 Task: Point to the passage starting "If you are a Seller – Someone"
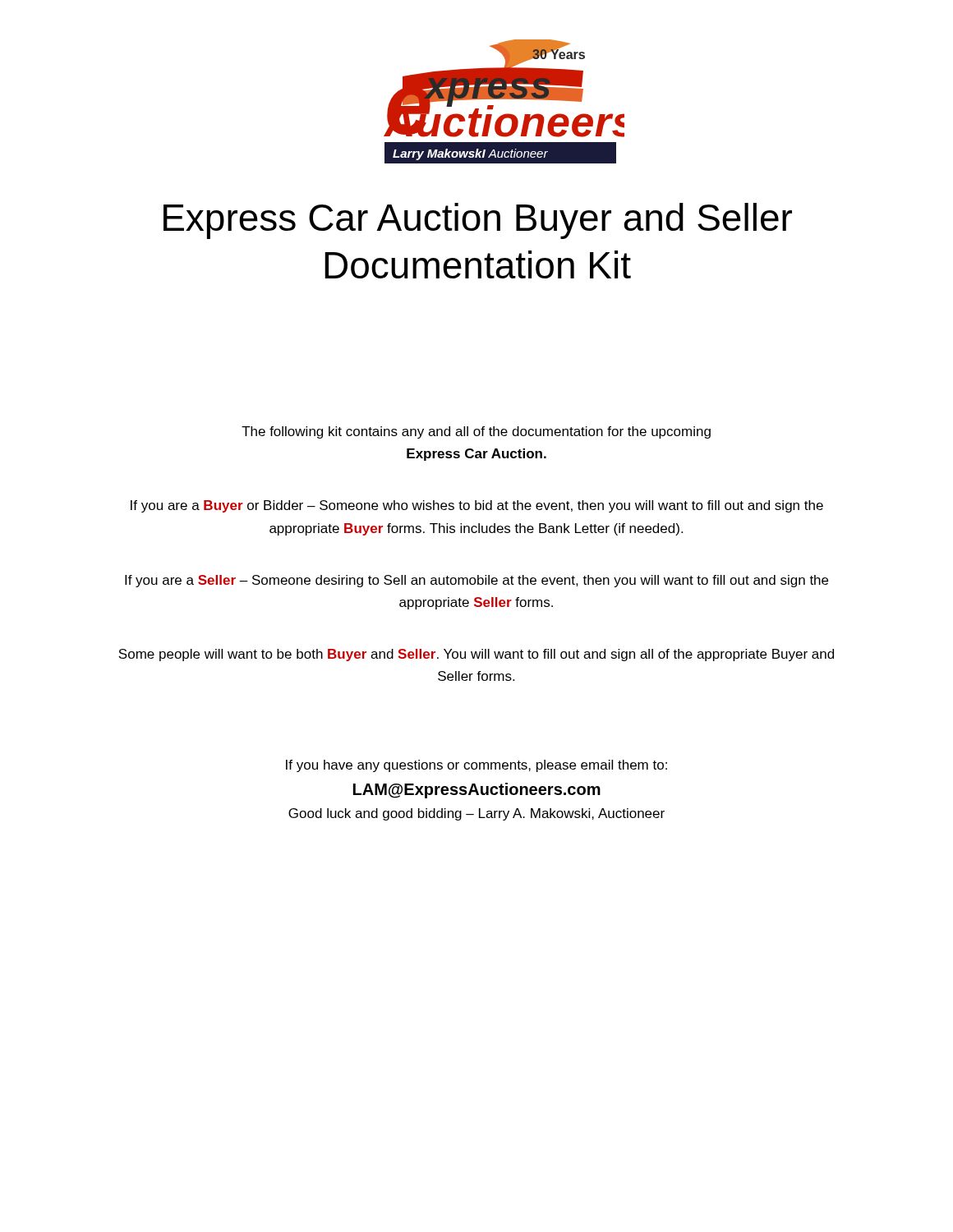(x=476, y=591)
